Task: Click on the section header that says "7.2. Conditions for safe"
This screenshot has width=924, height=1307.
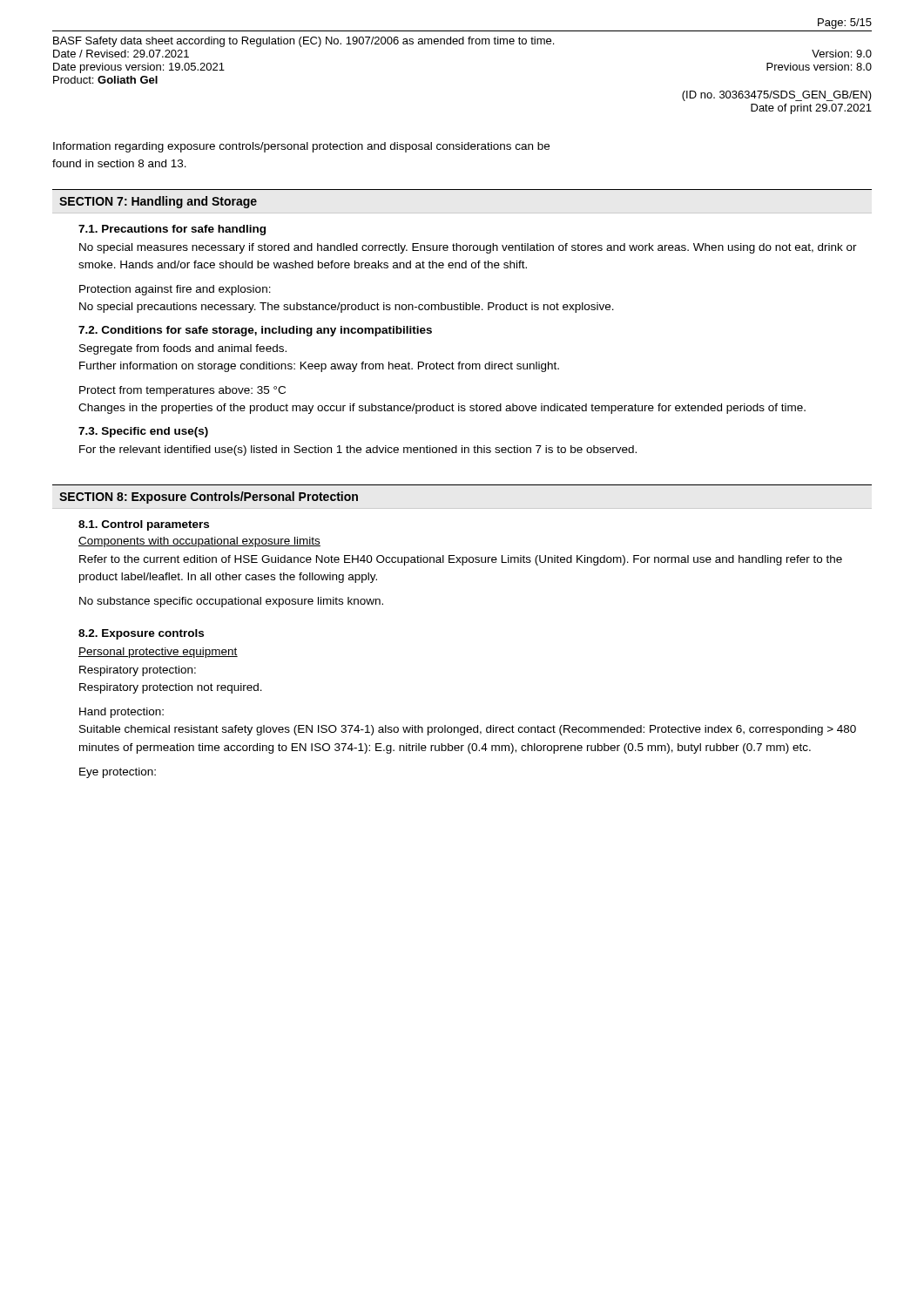Action: [x=255, y=329]
